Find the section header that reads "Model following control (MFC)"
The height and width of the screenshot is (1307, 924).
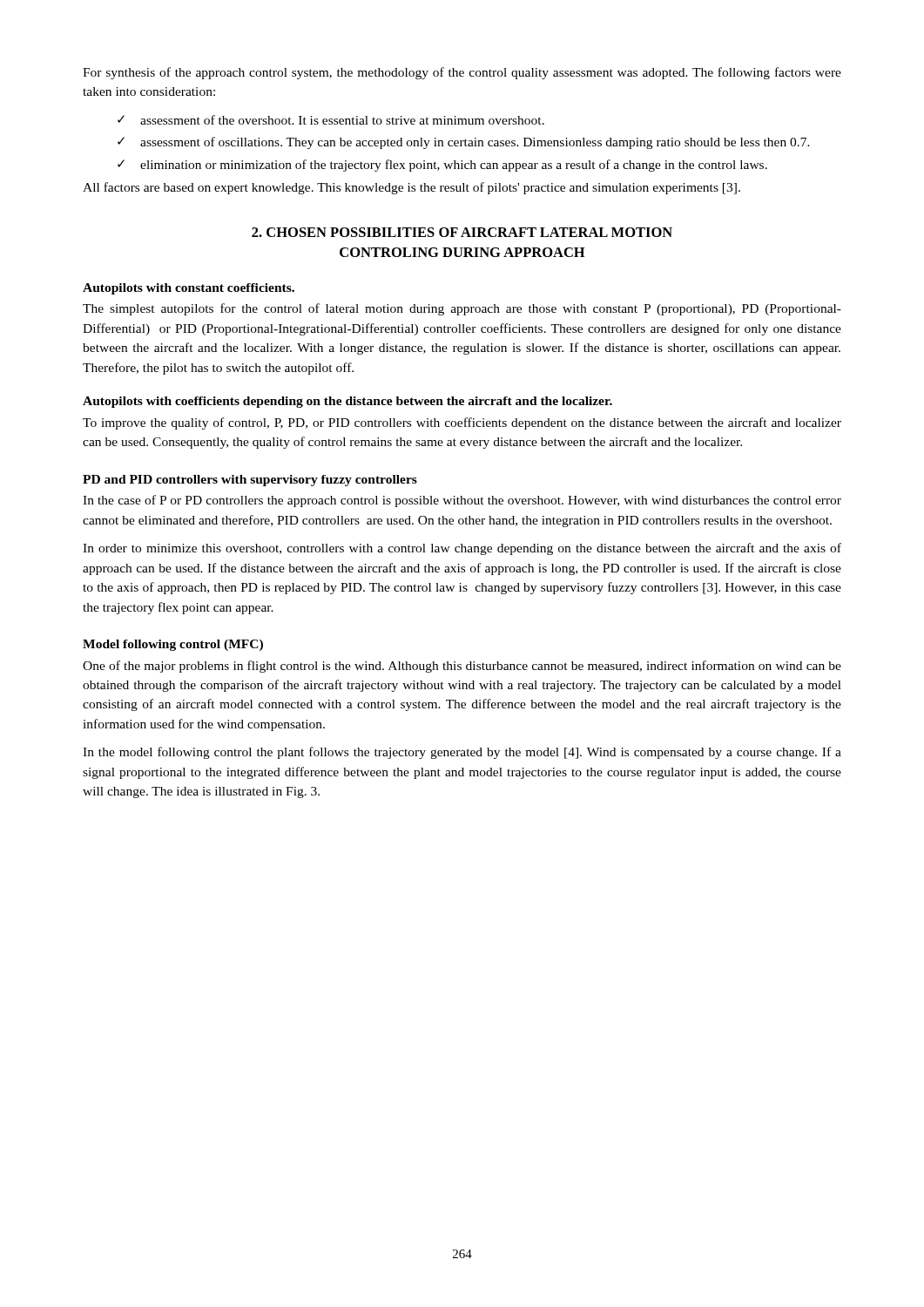click(x=173, y=644)
